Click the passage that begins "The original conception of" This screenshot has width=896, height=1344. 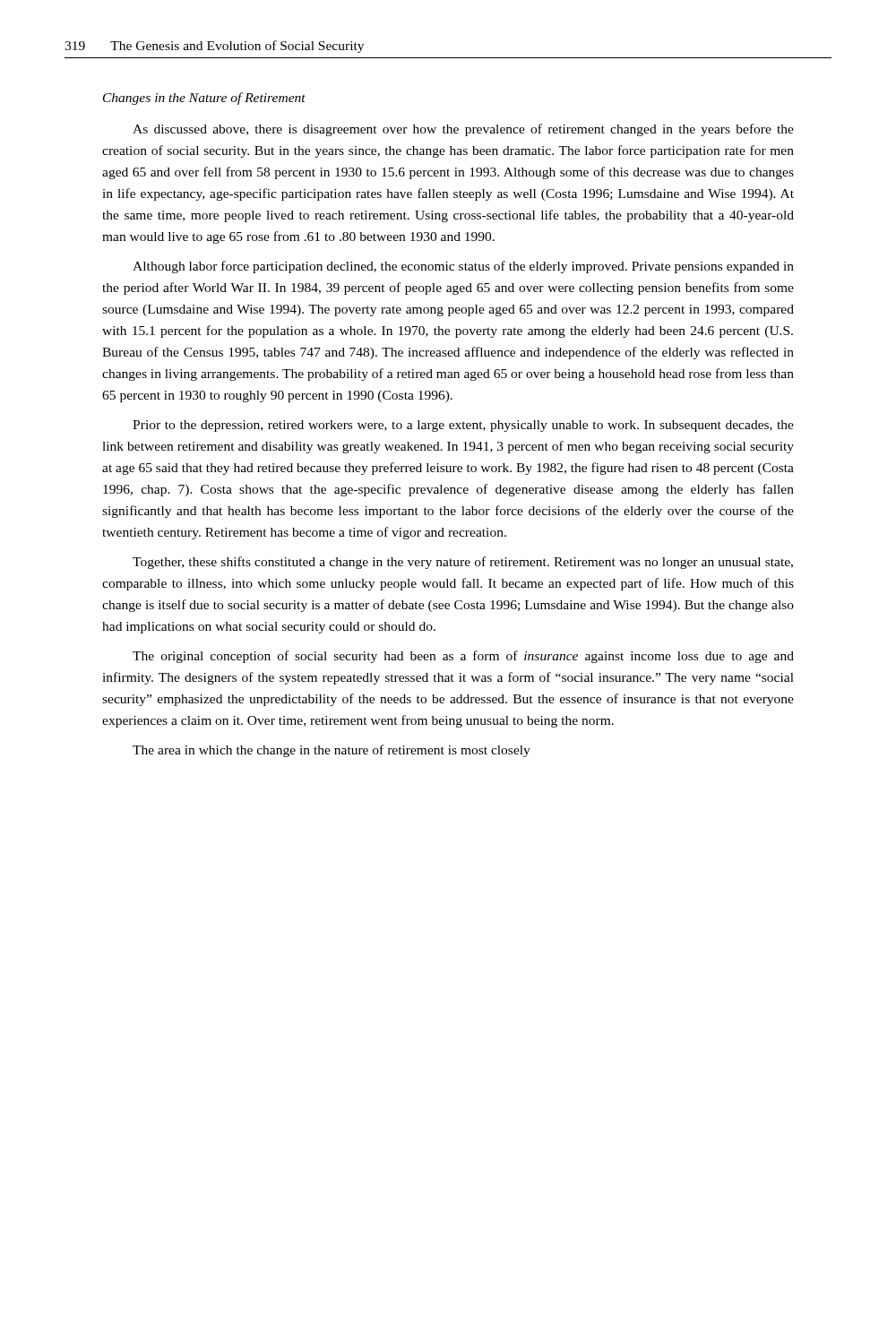[x=448, y=688]
